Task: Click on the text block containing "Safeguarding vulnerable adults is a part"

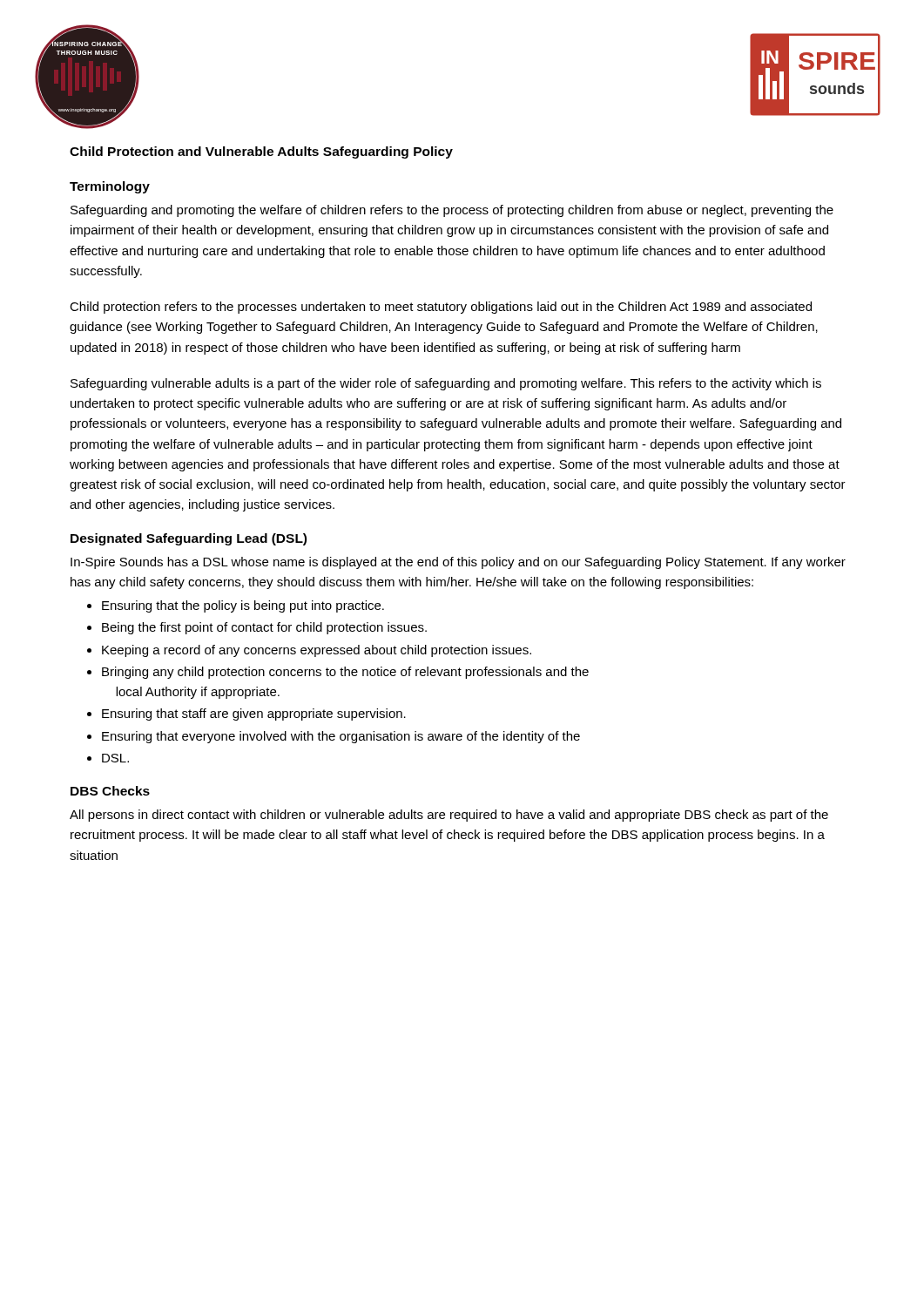Action: coord(457,444)
